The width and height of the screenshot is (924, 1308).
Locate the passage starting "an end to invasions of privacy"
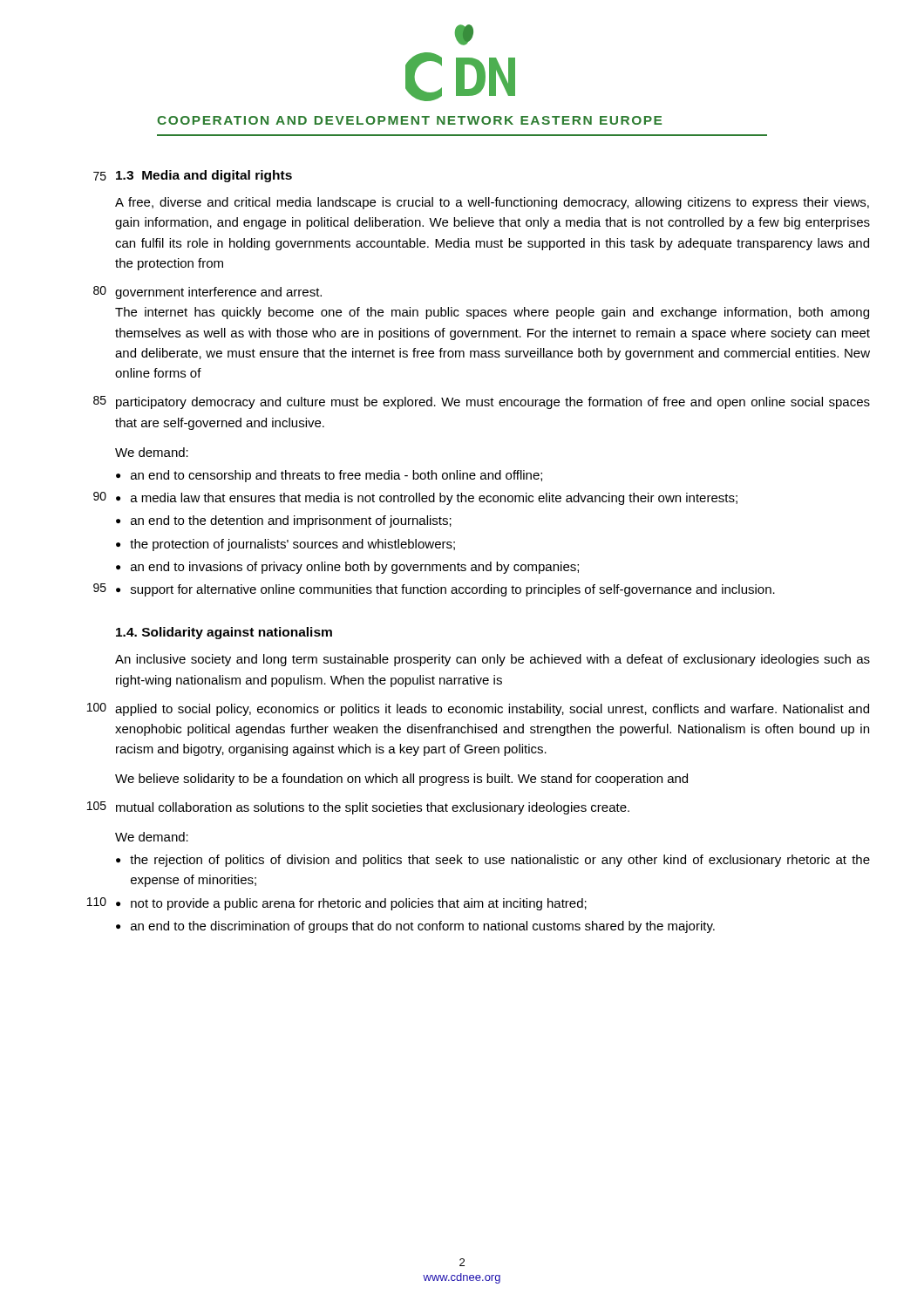pyautogui.click(x=500, y=566)
